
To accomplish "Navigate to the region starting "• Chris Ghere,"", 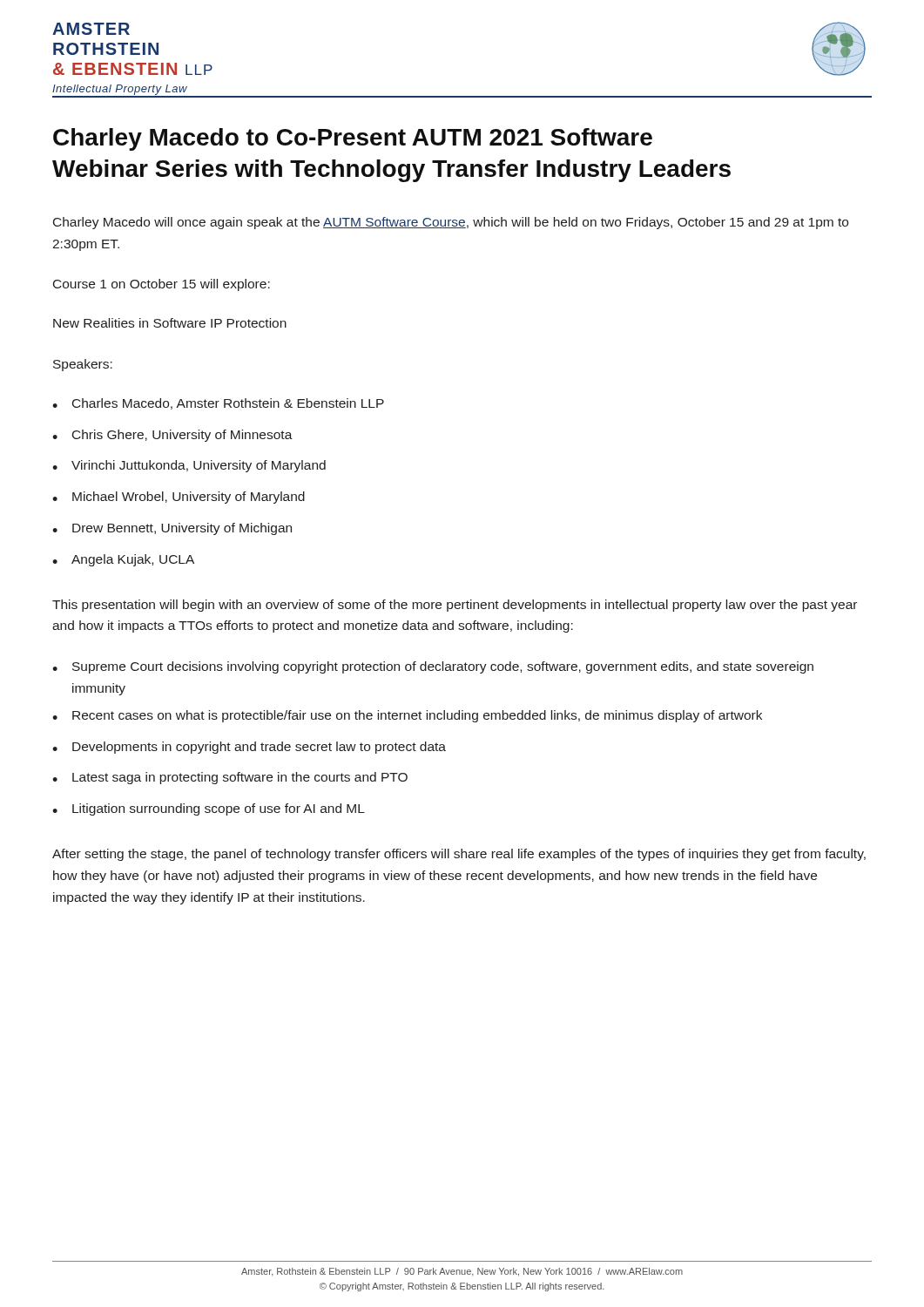I will pos(172,436).
